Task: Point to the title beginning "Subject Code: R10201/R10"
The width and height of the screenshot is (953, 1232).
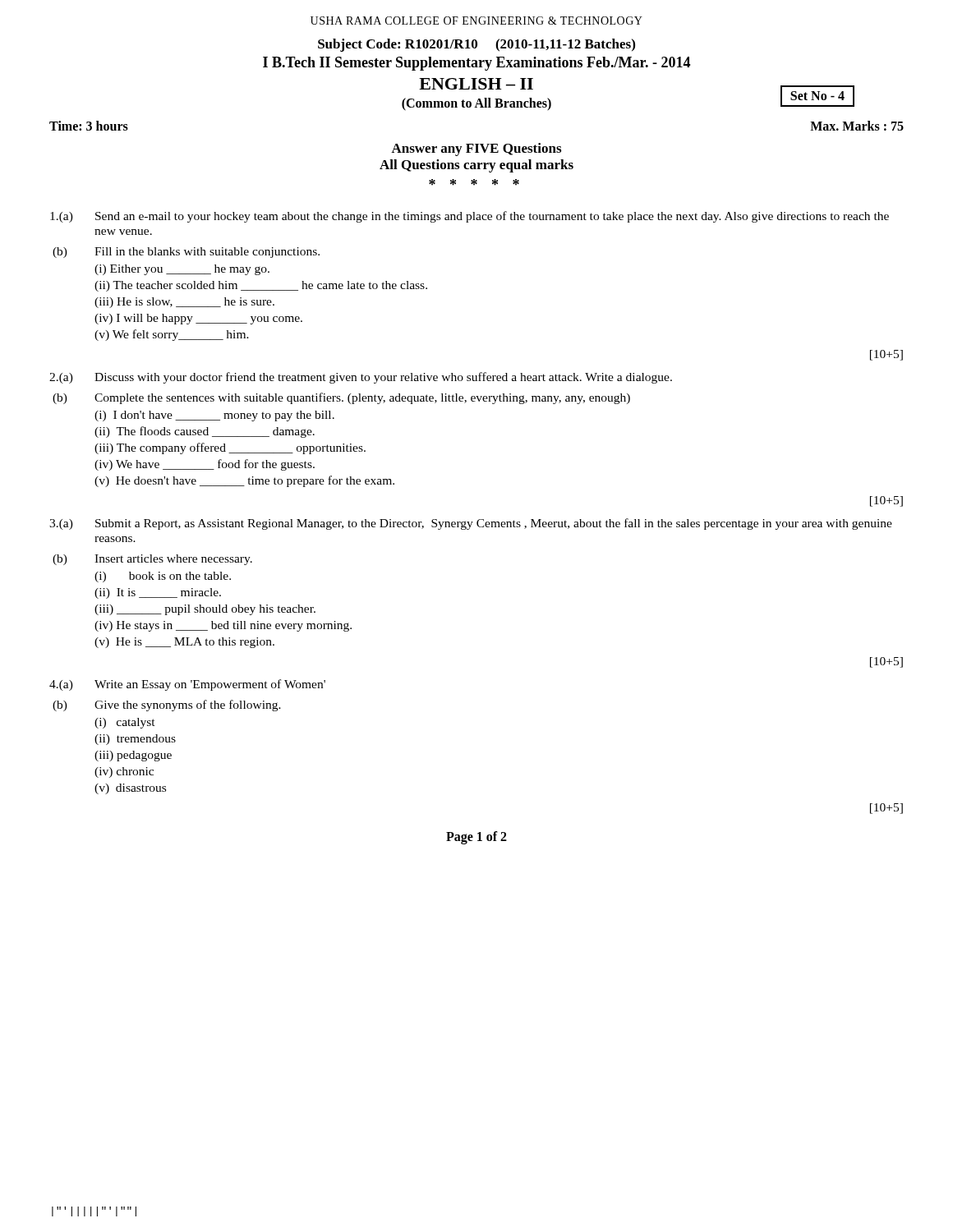Action: point(476,73)
